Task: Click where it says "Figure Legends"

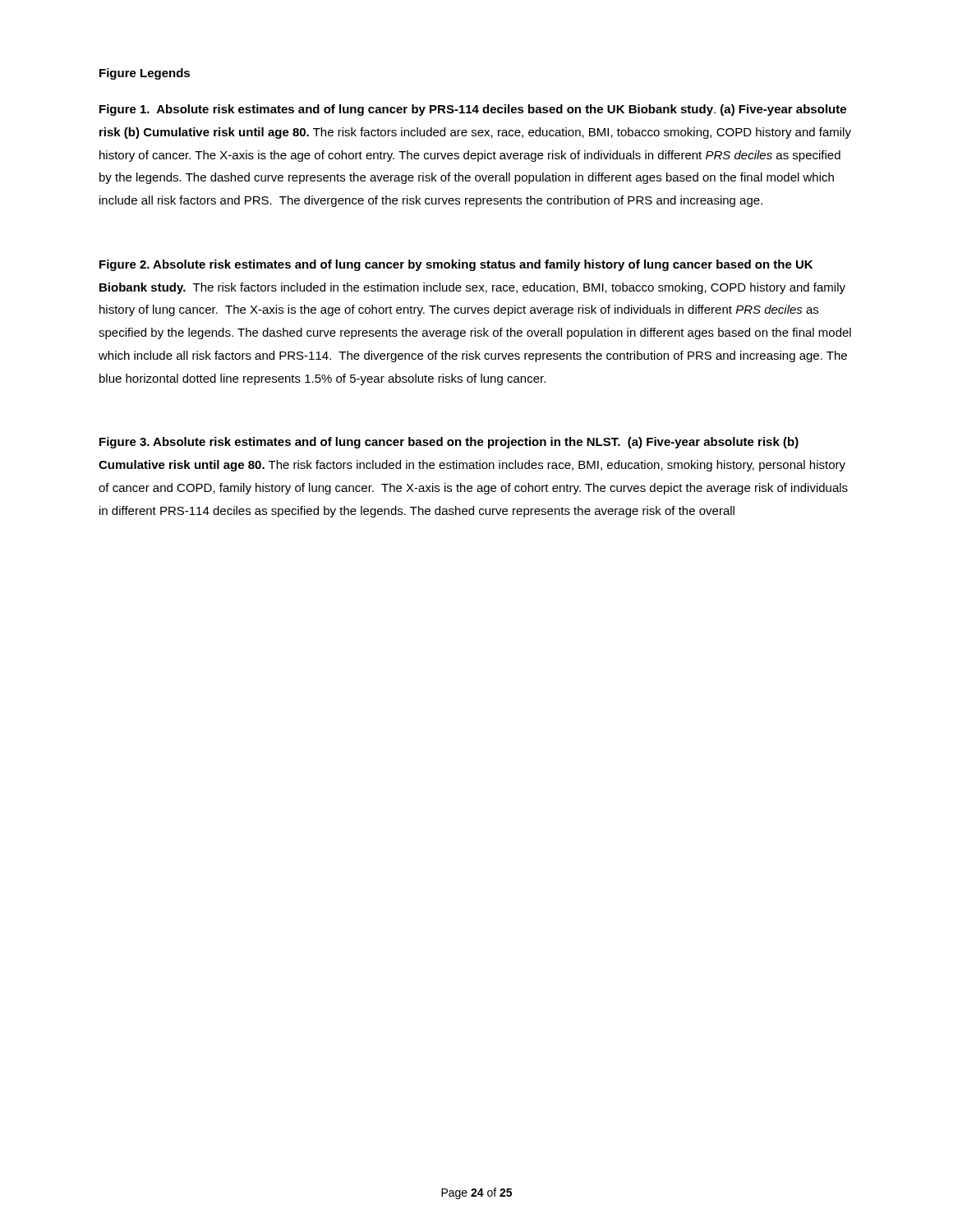Action: (x=144, y=73)
